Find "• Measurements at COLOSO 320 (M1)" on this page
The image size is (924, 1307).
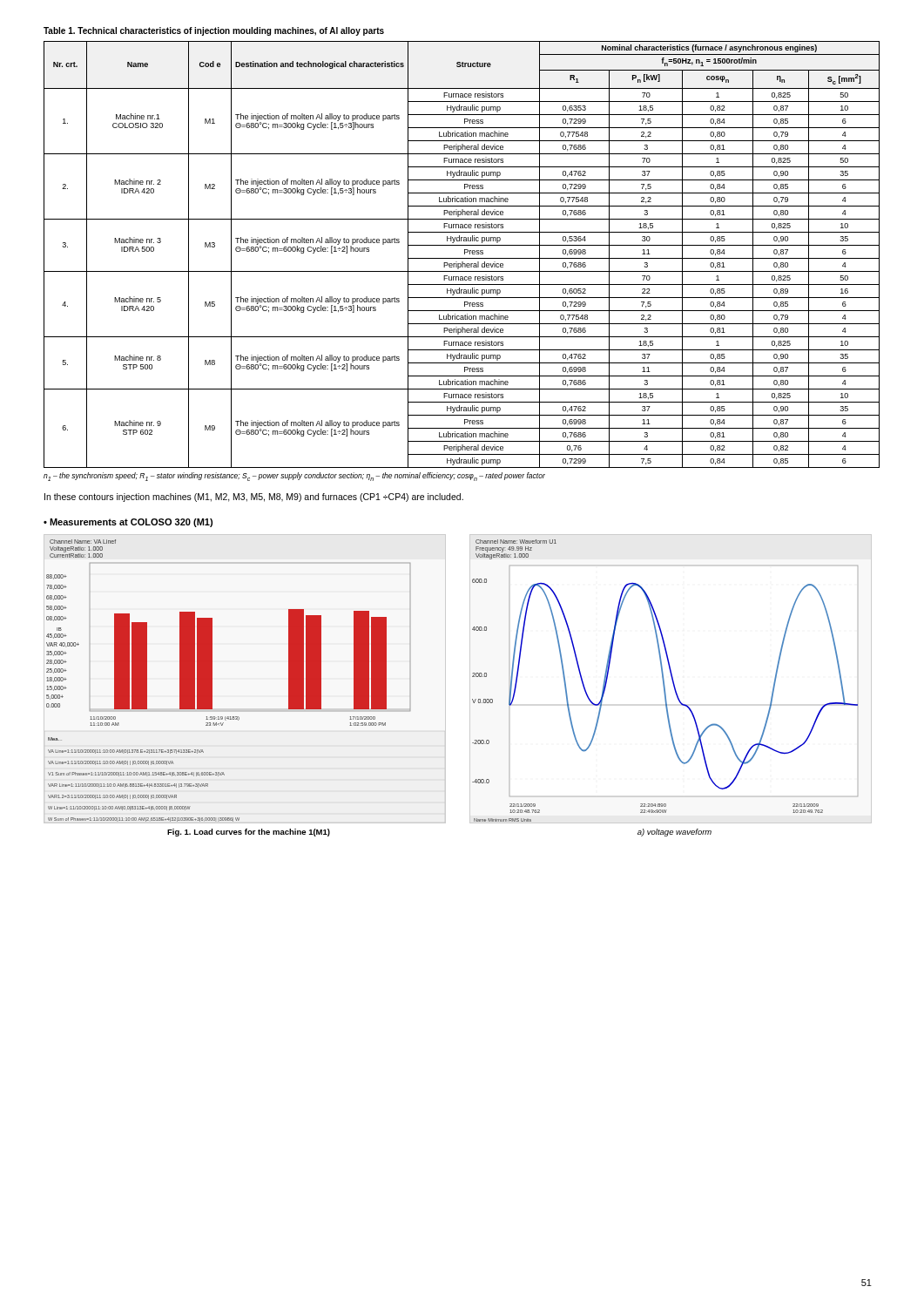[x=128, y=522]
